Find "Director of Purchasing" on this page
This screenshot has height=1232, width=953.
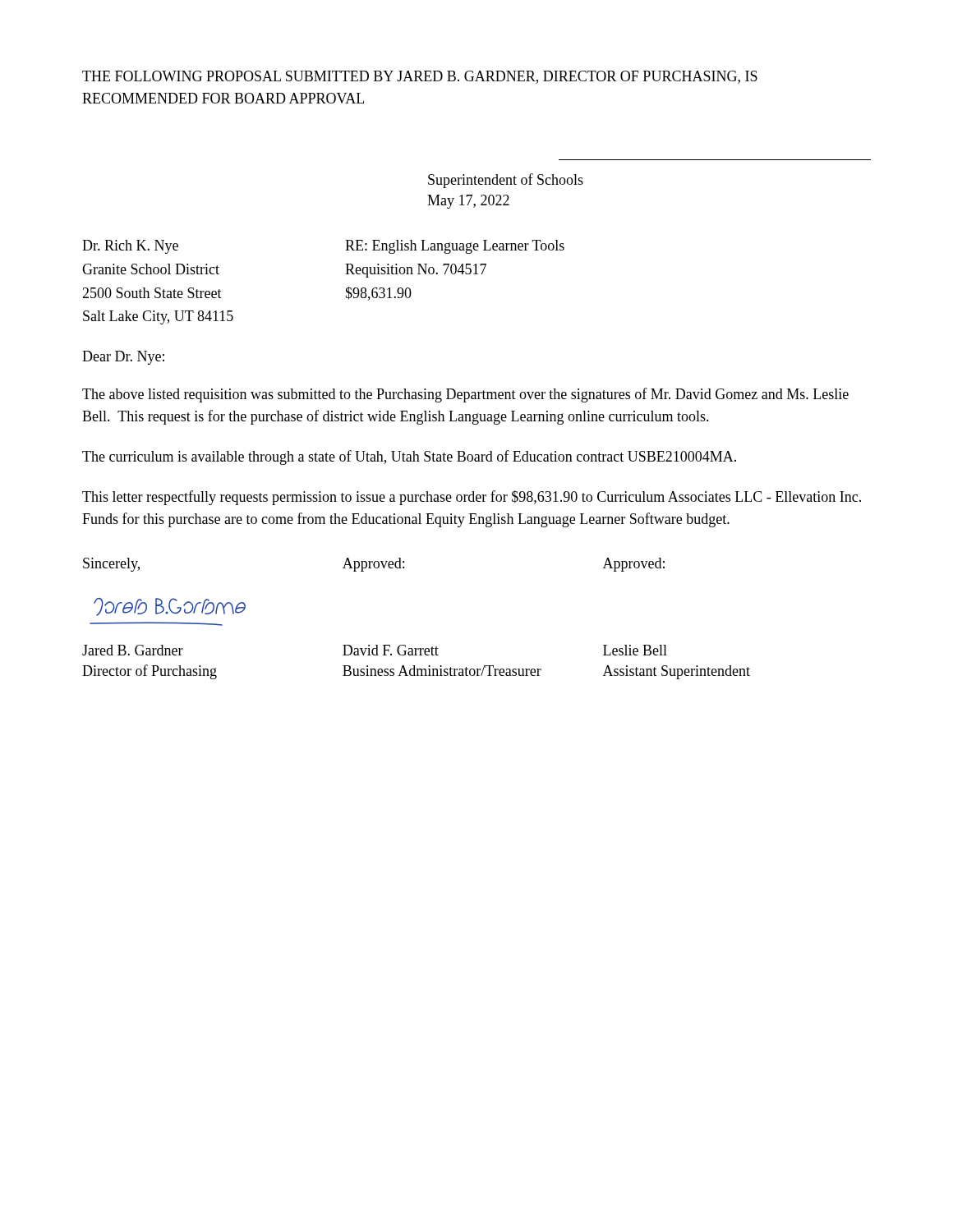[x=149, y=671]
